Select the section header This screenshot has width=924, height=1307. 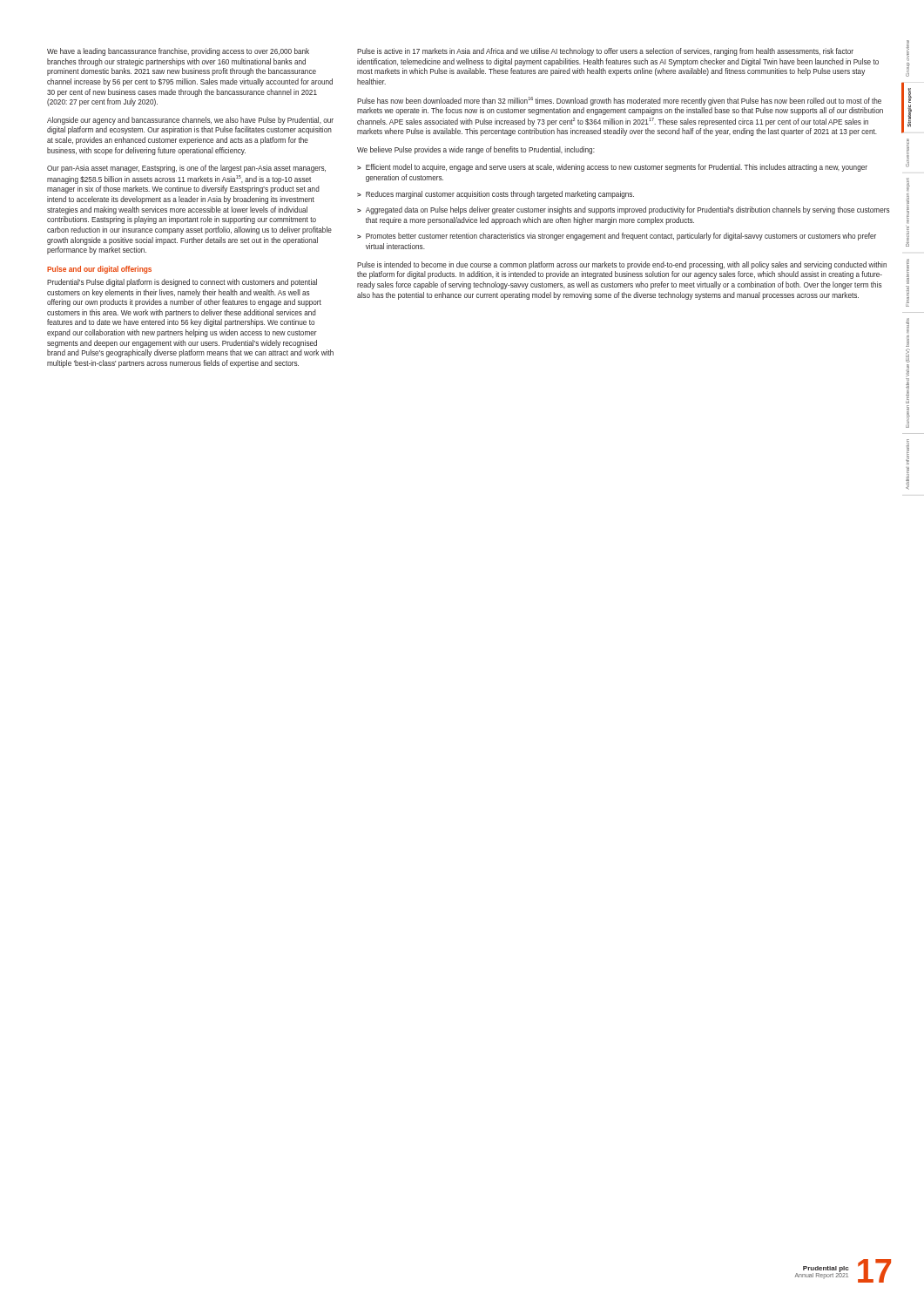coord(100,269)
